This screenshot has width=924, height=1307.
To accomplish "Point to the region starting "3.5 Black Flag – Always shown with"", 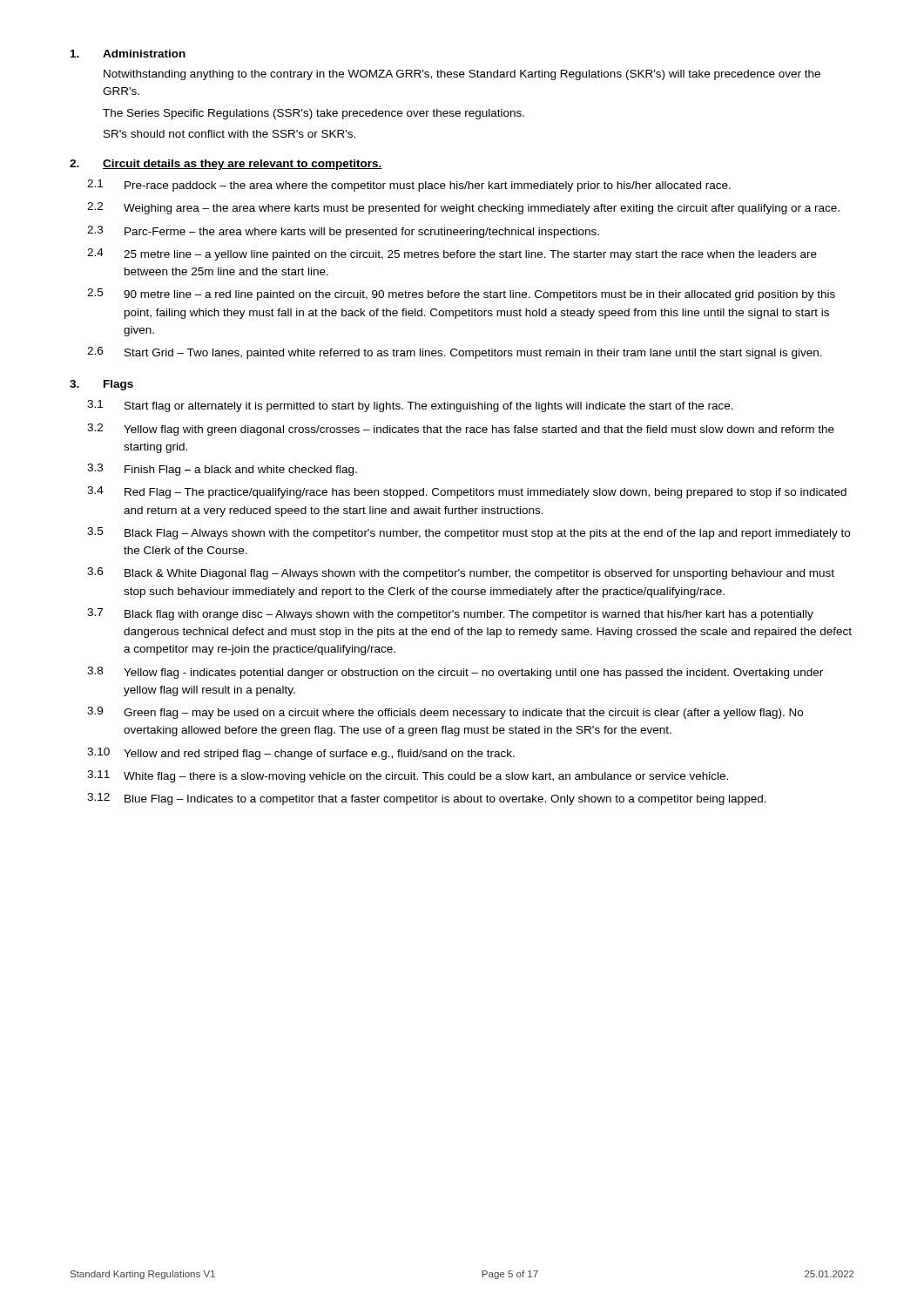I will pos(471,542).
